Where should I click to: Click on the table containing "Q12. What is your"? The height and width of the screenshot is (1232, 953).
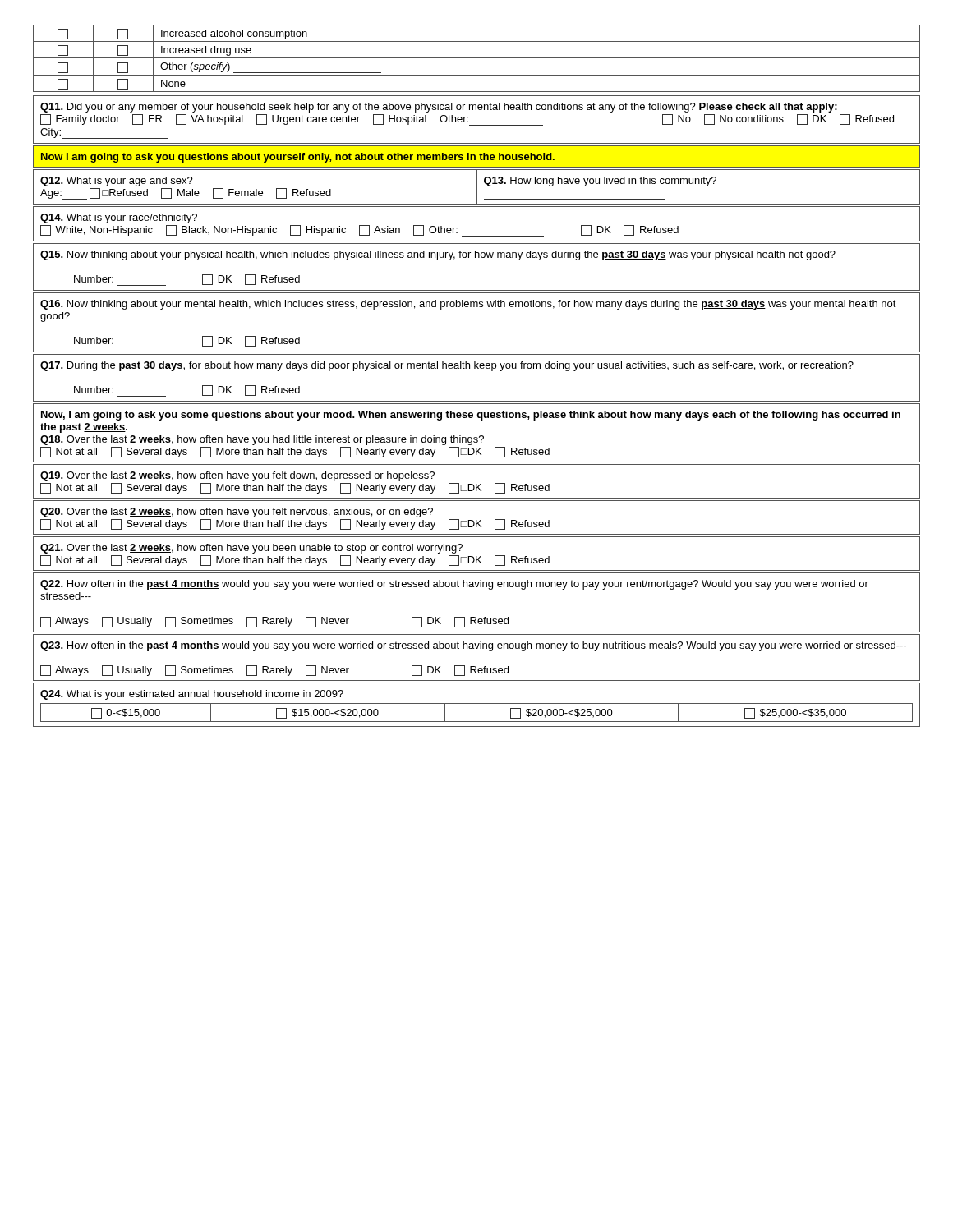coord(476,187)
